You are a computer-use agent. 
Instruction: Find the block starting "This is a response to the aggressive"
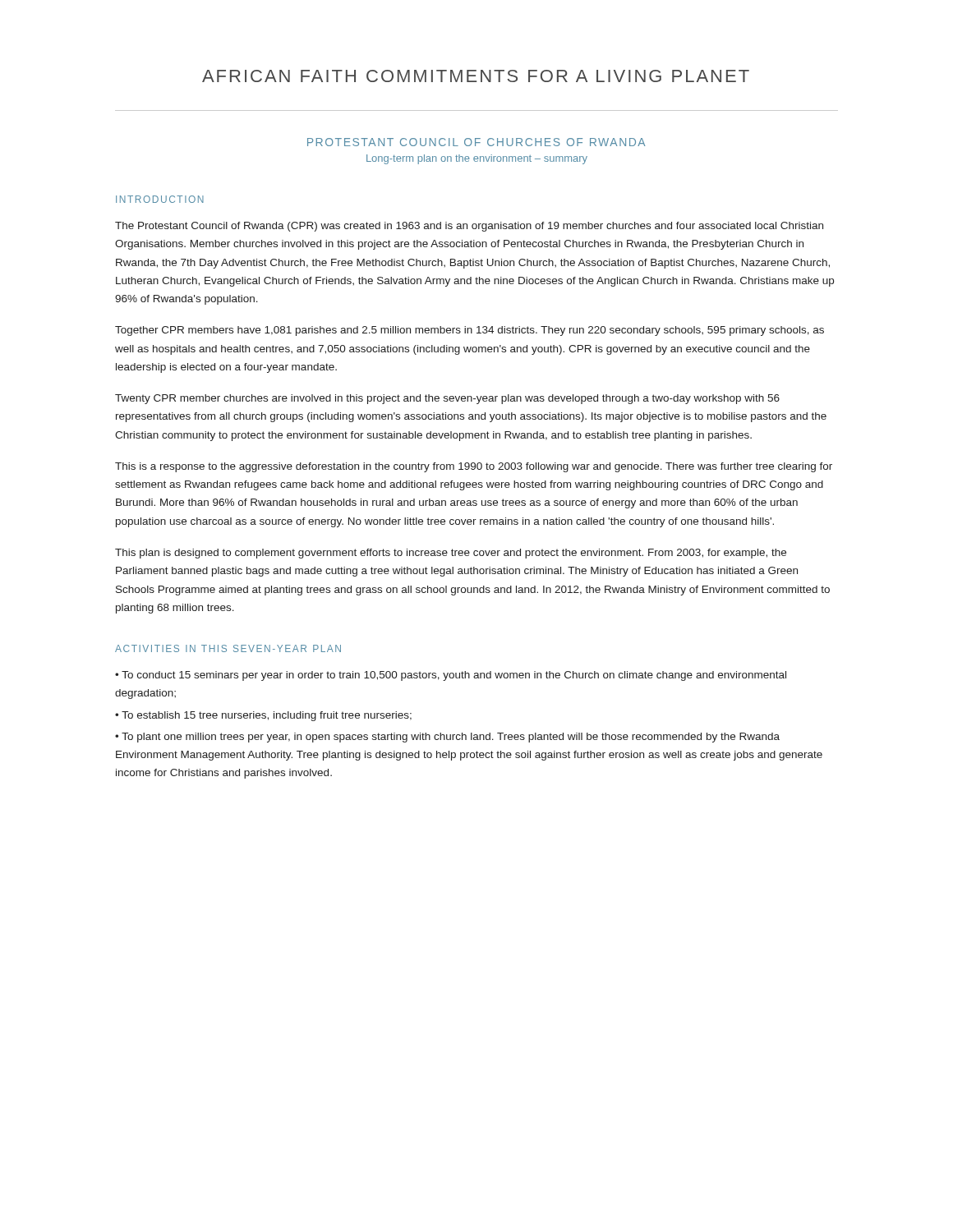(x=474, y=493)
